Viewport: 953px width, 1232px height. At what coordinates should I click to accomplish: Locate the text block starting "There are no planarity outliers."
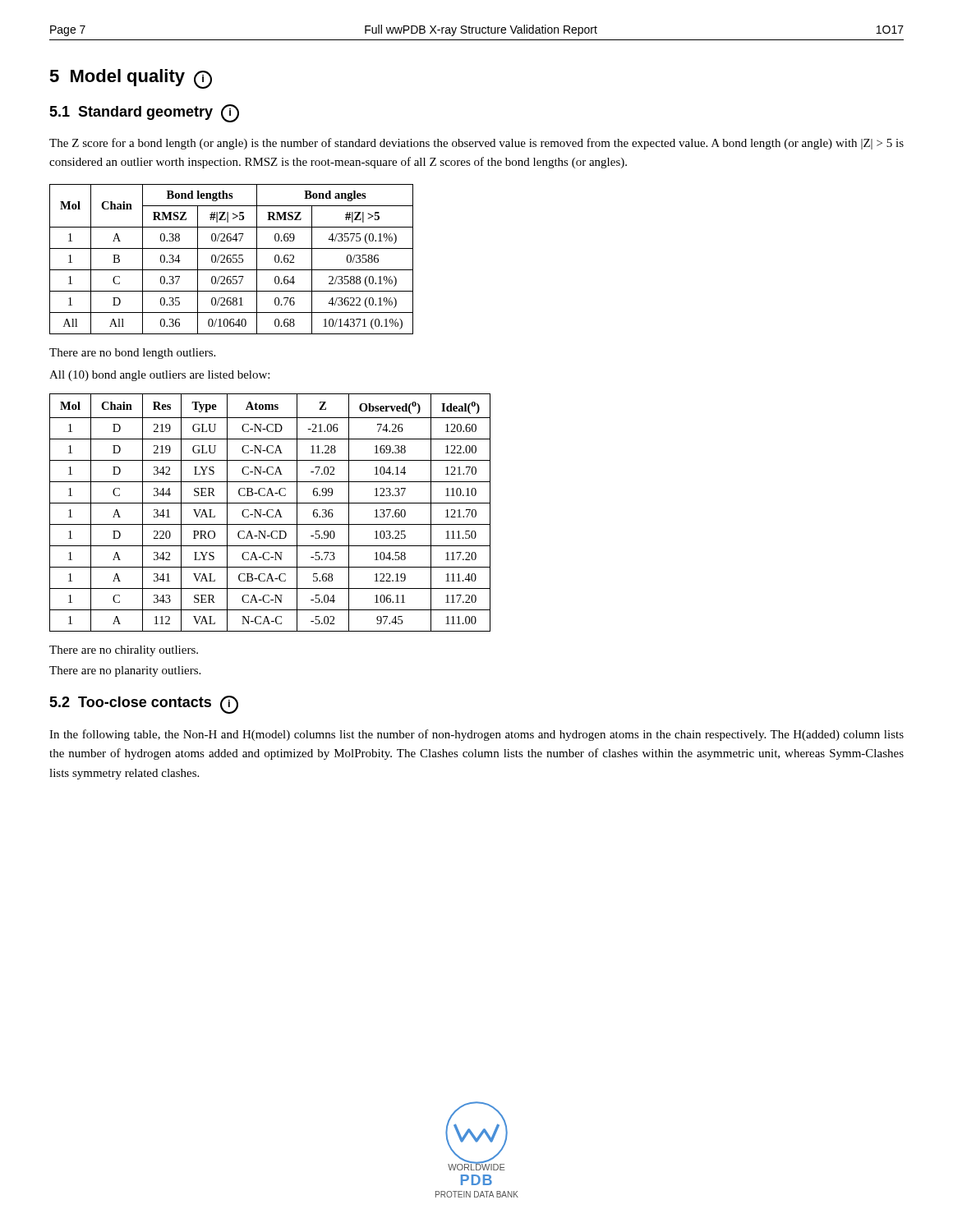pyautogui.click(x=125, y=671)
